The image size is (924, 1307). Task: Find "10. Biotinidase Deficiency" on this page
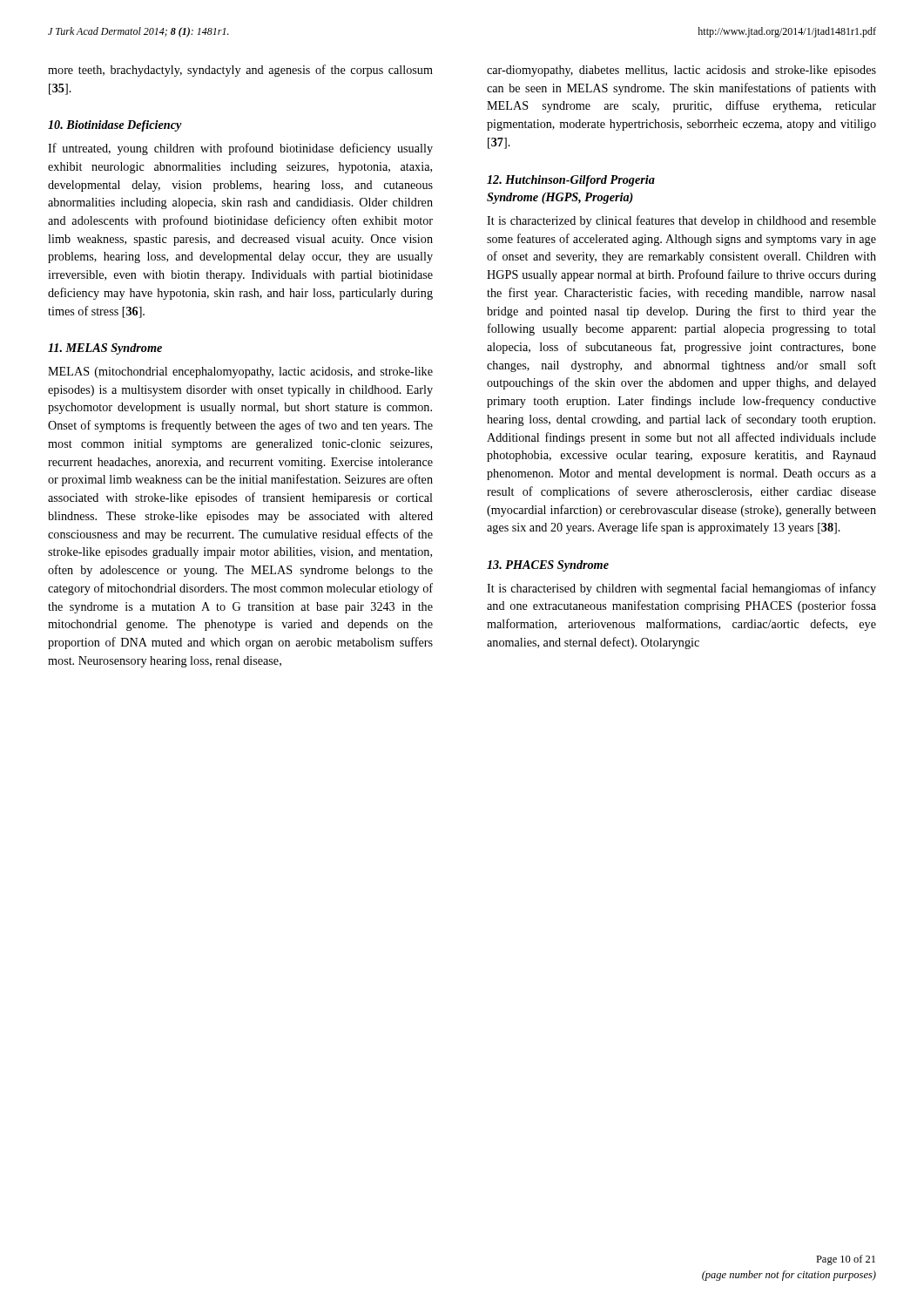115,125
